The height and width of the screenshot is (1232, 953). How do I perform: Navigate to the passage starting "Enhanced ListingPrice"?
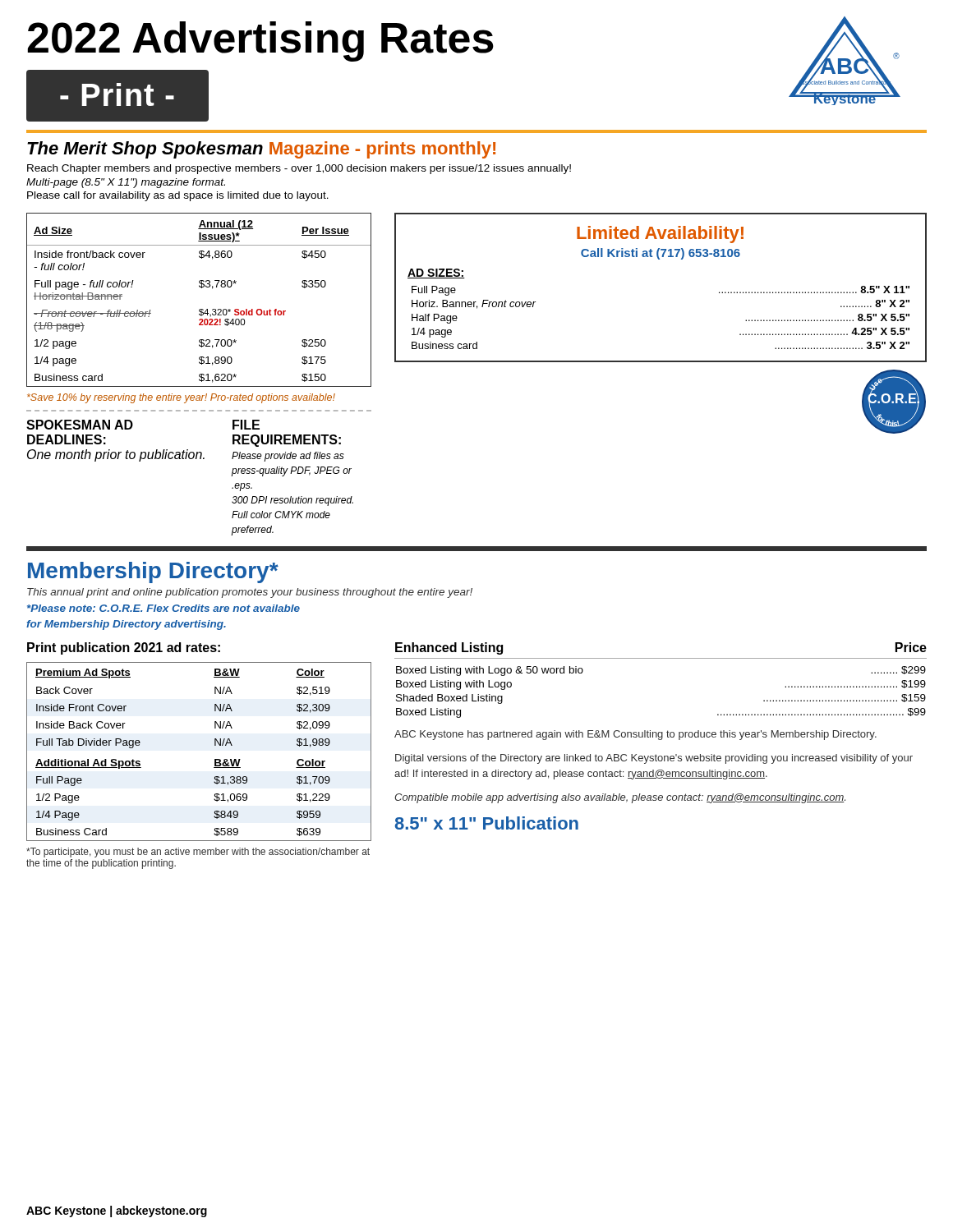(661, 648)
